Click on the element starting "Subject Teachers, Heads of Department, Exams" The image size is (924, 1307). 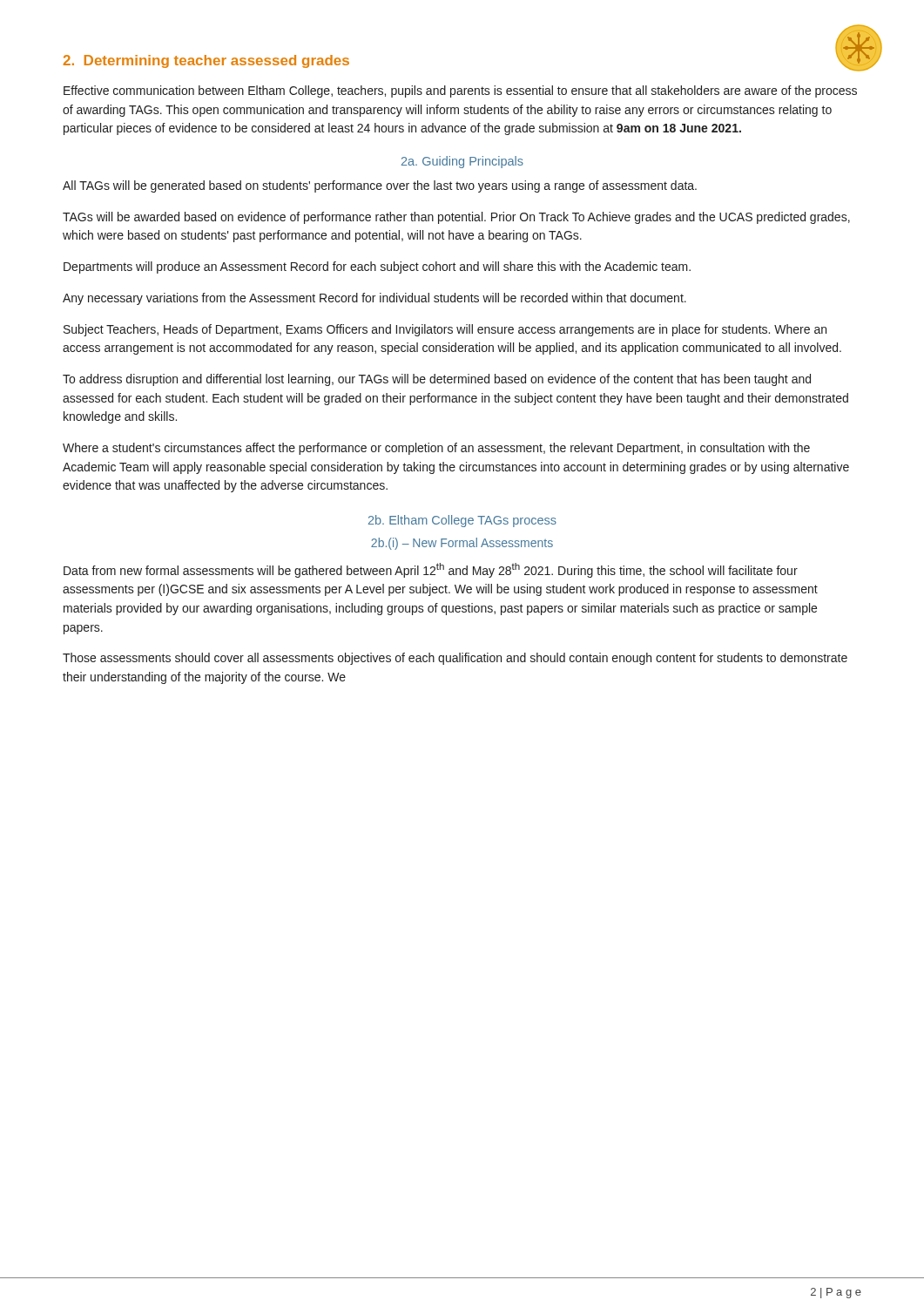point(452,338)
